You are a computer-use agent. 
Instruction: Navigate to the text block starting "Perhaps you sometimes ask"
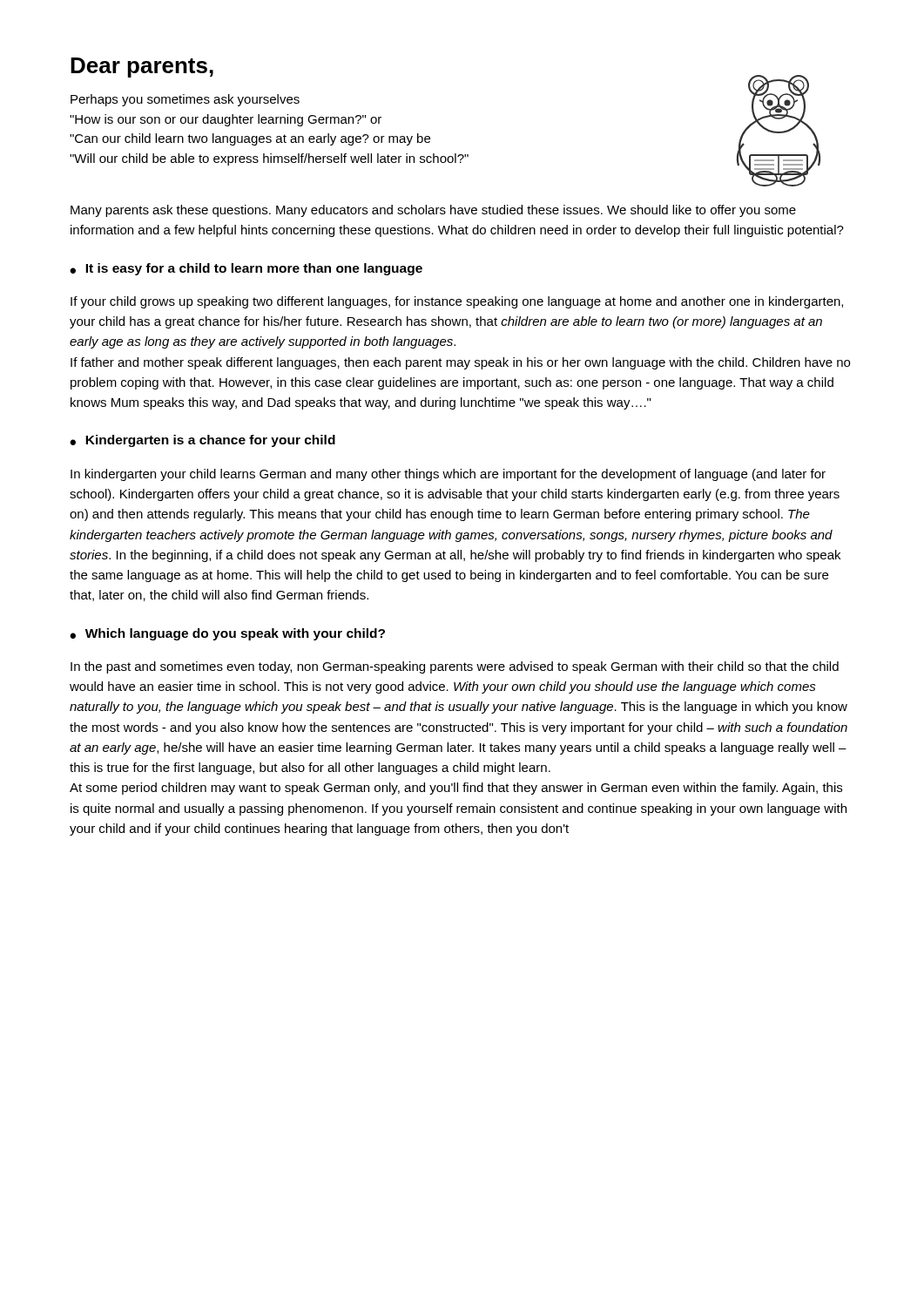(x=377, y=129)
